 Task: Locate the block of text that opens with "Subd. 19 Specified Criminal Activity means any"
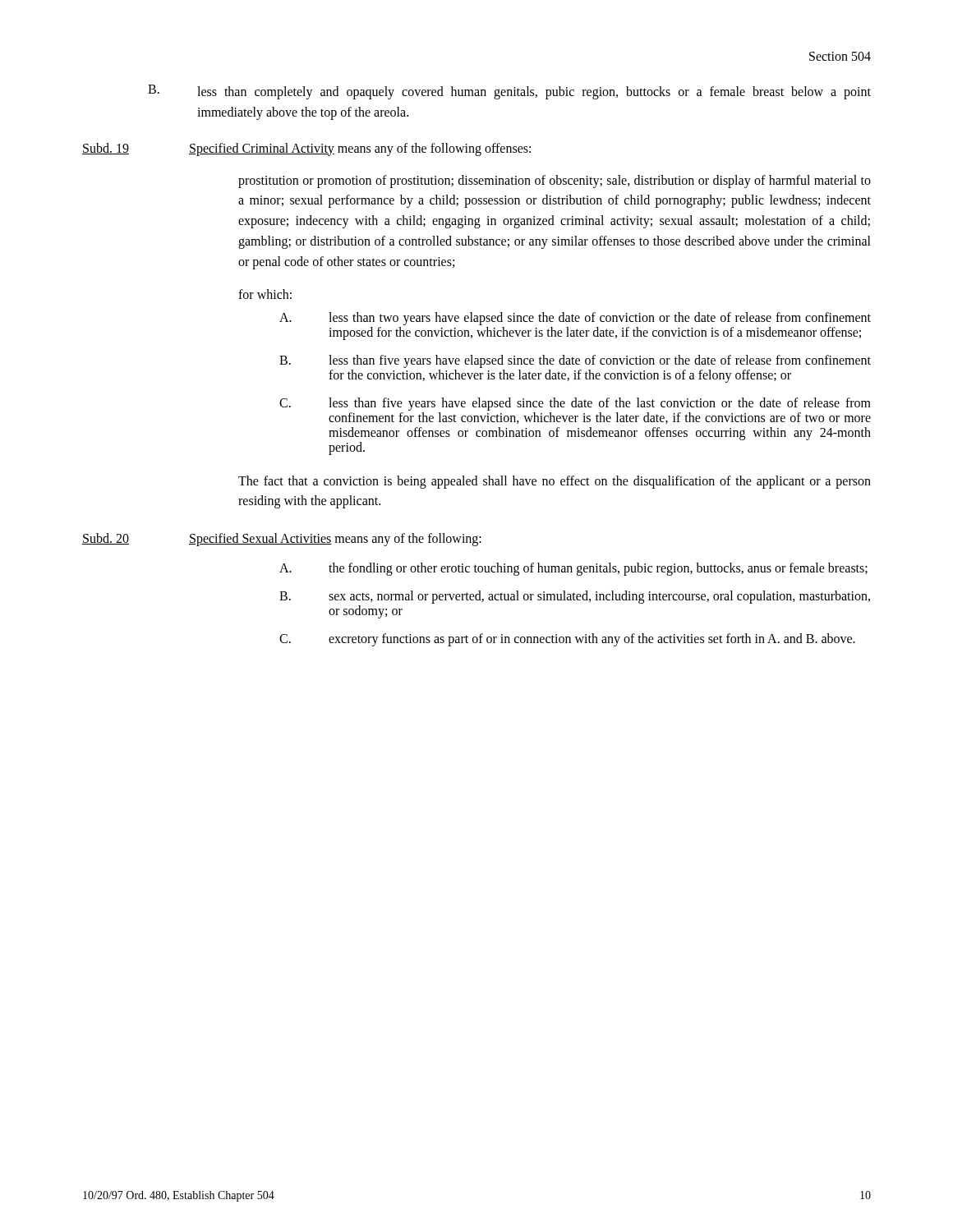(x=476, y=148)
